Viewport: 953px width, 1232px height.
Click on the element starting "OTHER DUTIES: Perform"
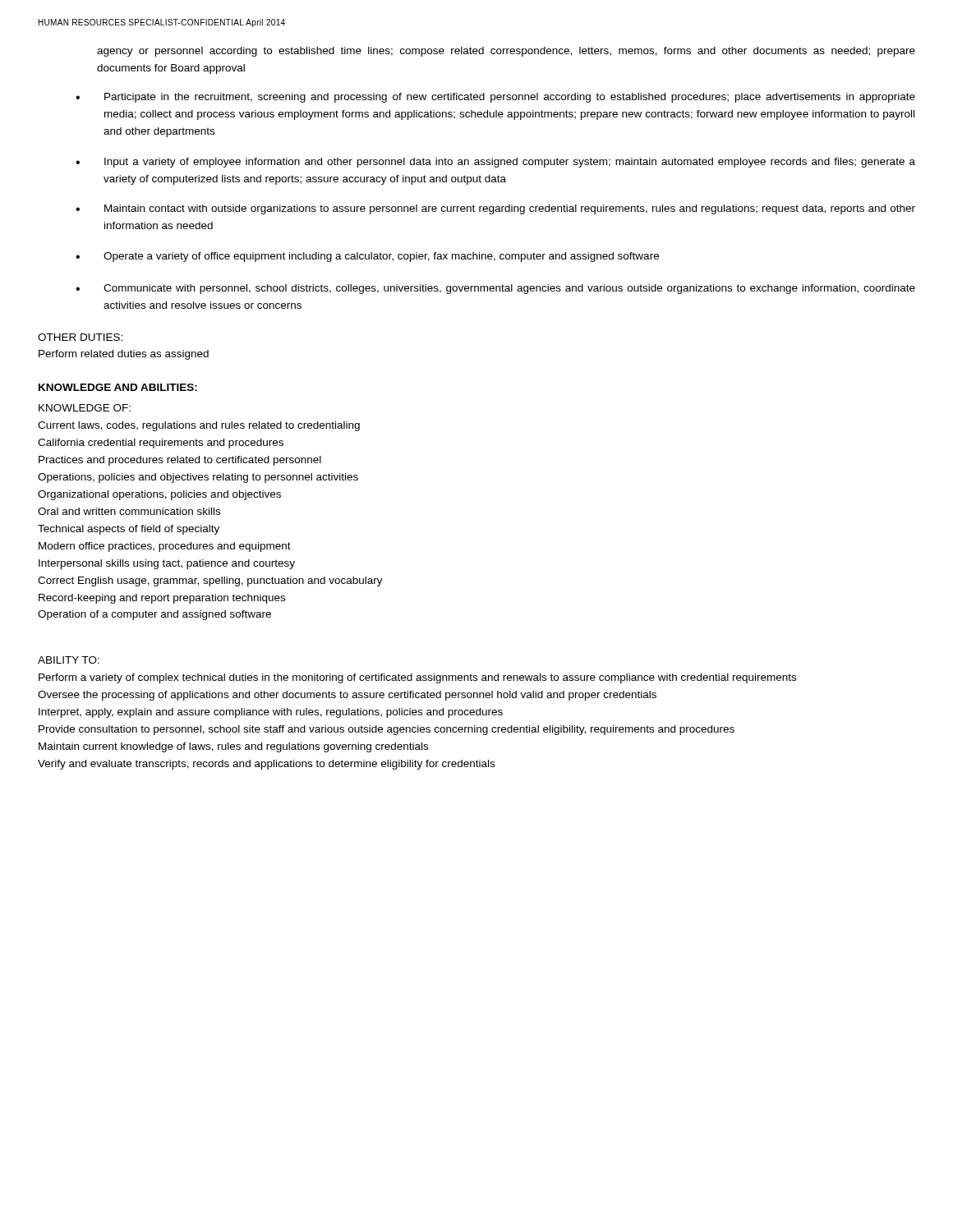[124, 345]
